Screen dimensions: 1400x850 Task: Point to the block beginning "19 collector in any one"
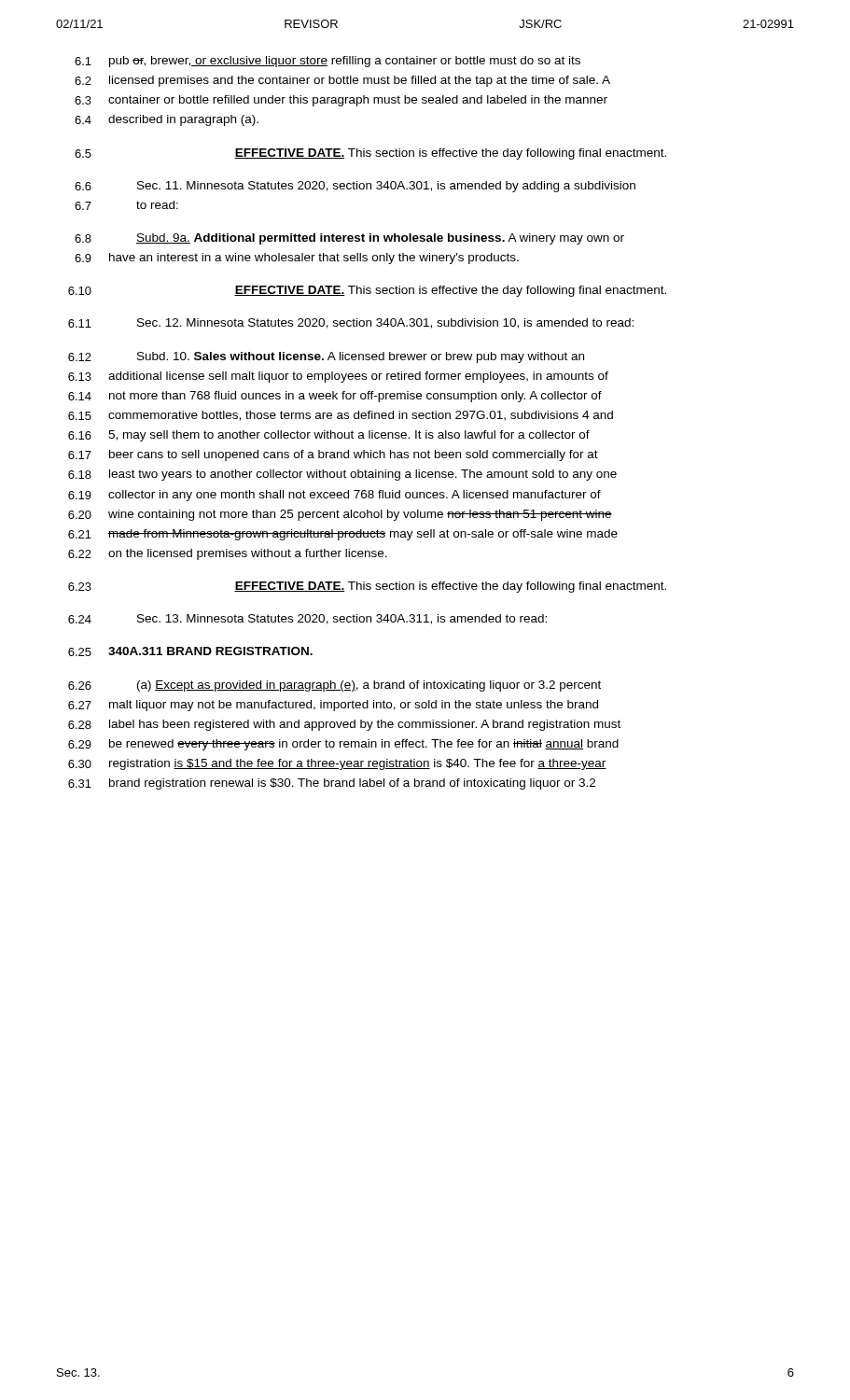425,495
